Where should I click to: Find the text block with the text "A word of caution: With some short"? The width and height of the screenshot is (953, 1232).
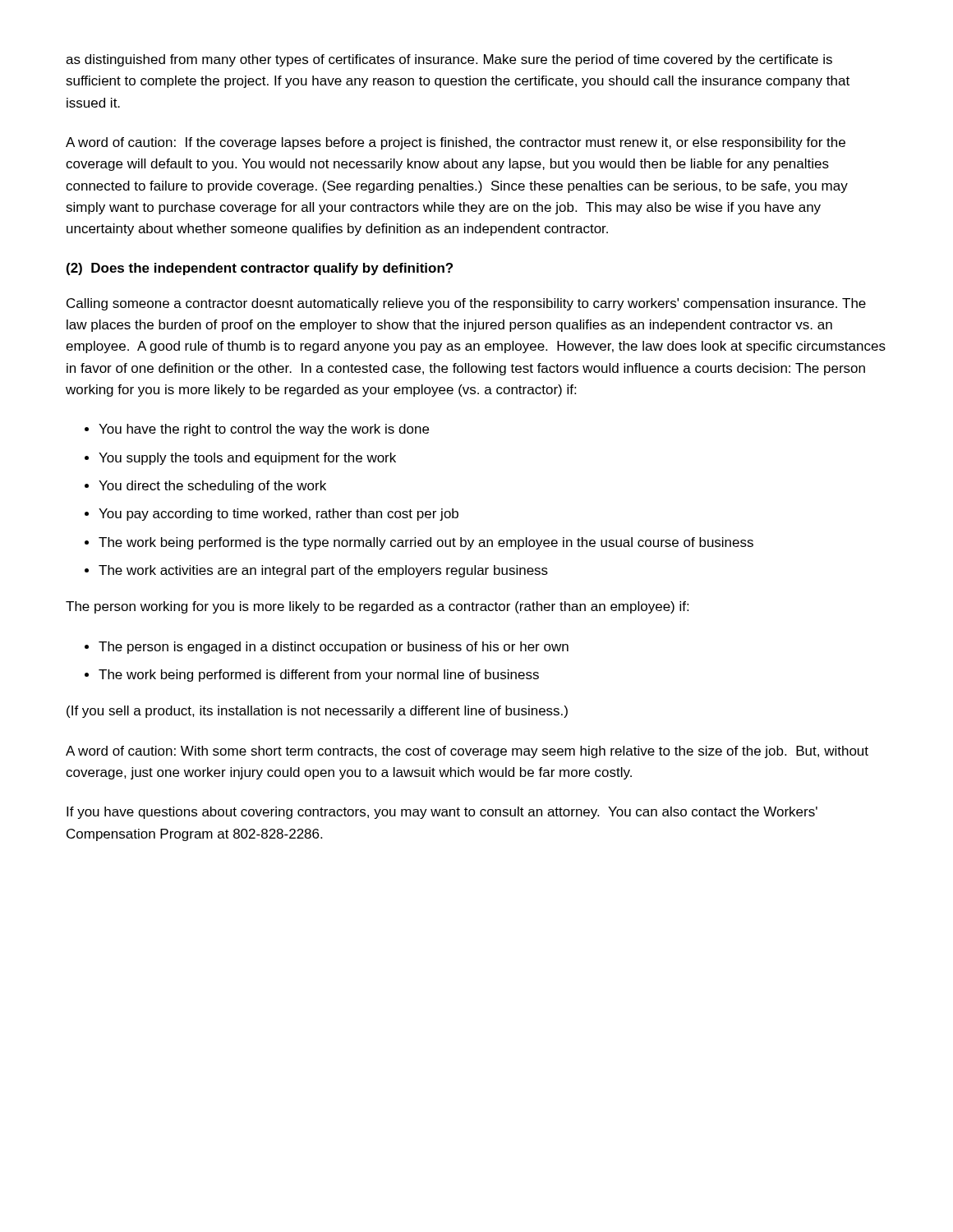coord(467,762)
